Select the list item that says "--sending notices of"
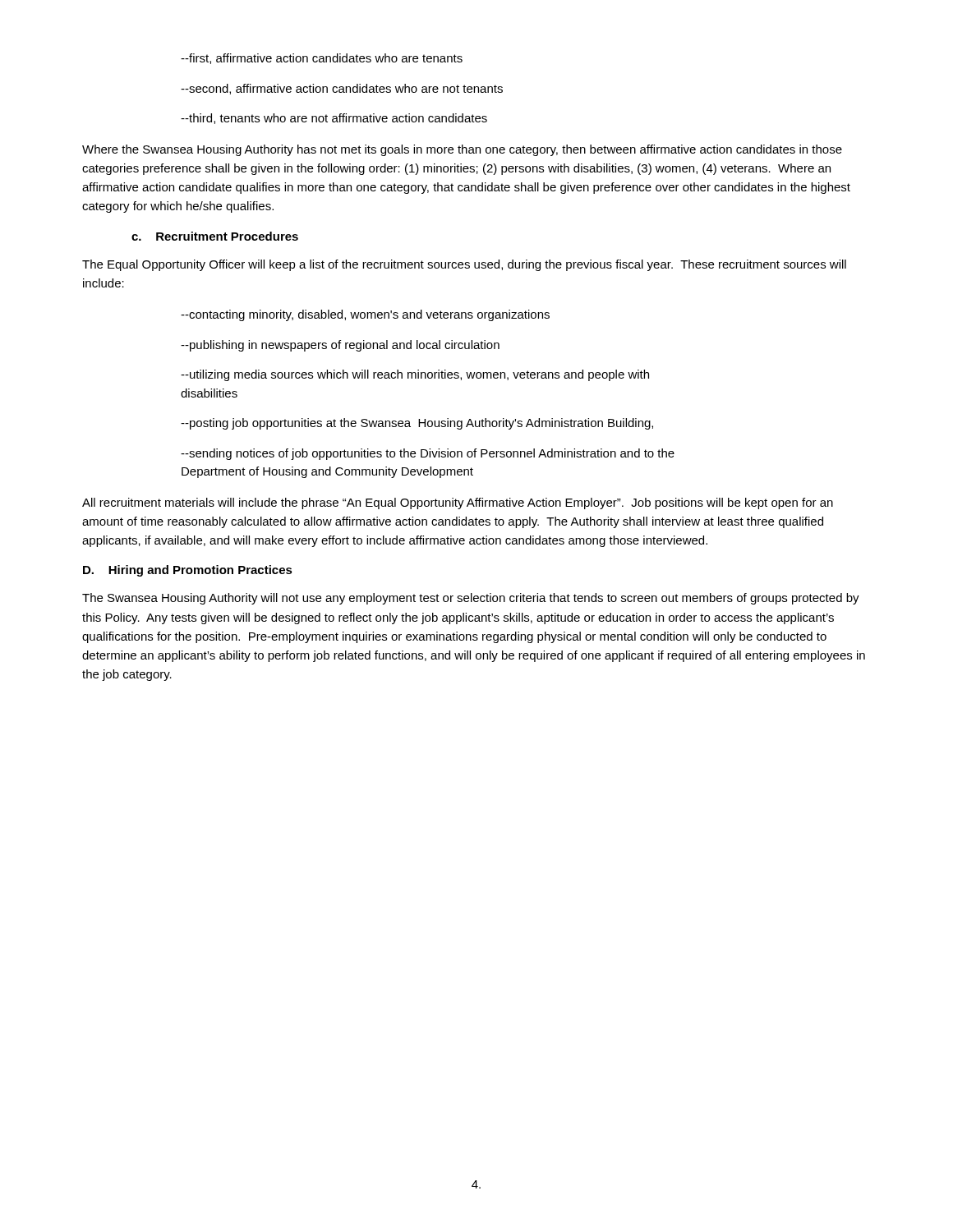Screen dimensions: 1232x953 pos(428,462)
